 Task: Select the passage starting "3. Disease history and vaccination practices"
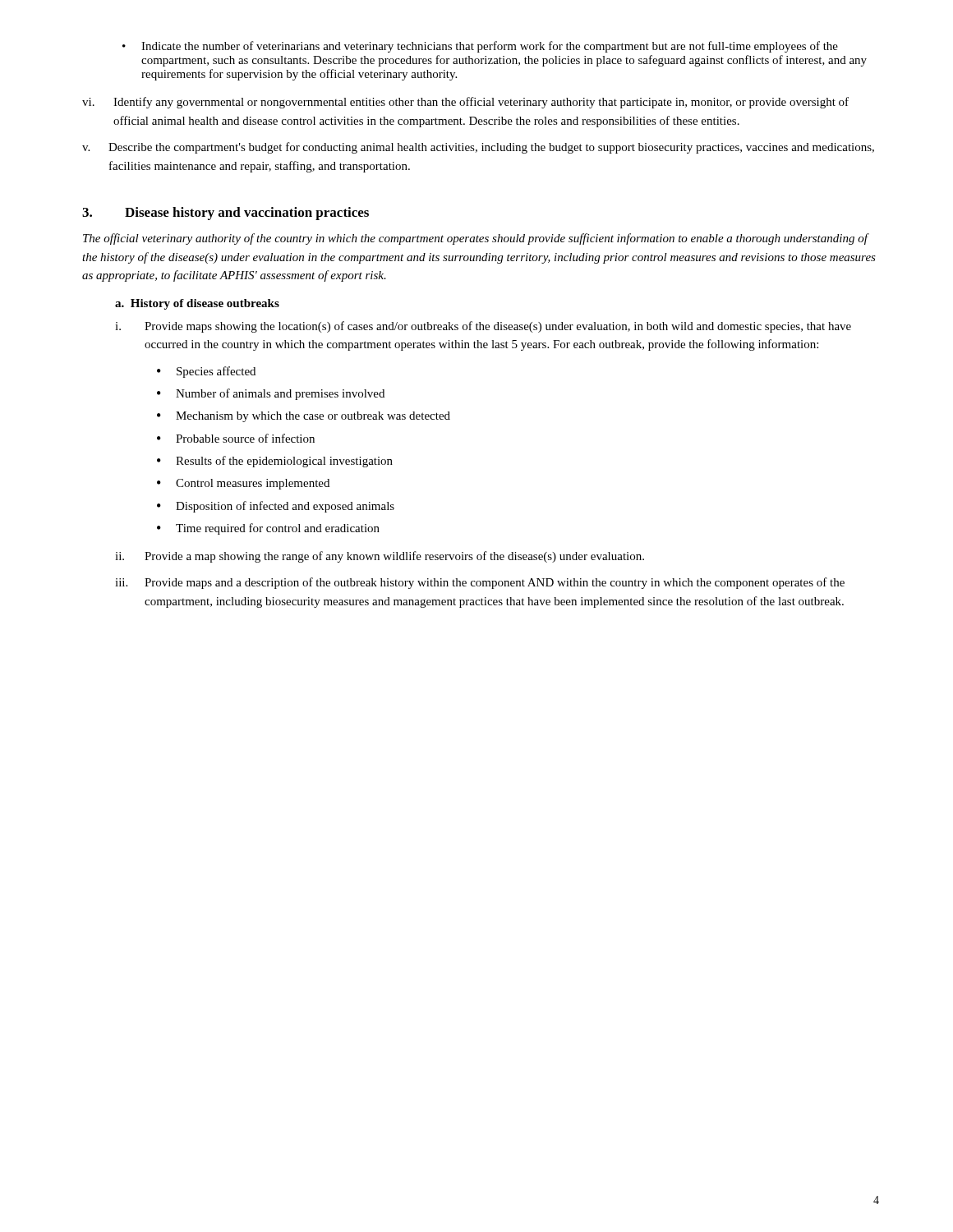tap(226, 213)
